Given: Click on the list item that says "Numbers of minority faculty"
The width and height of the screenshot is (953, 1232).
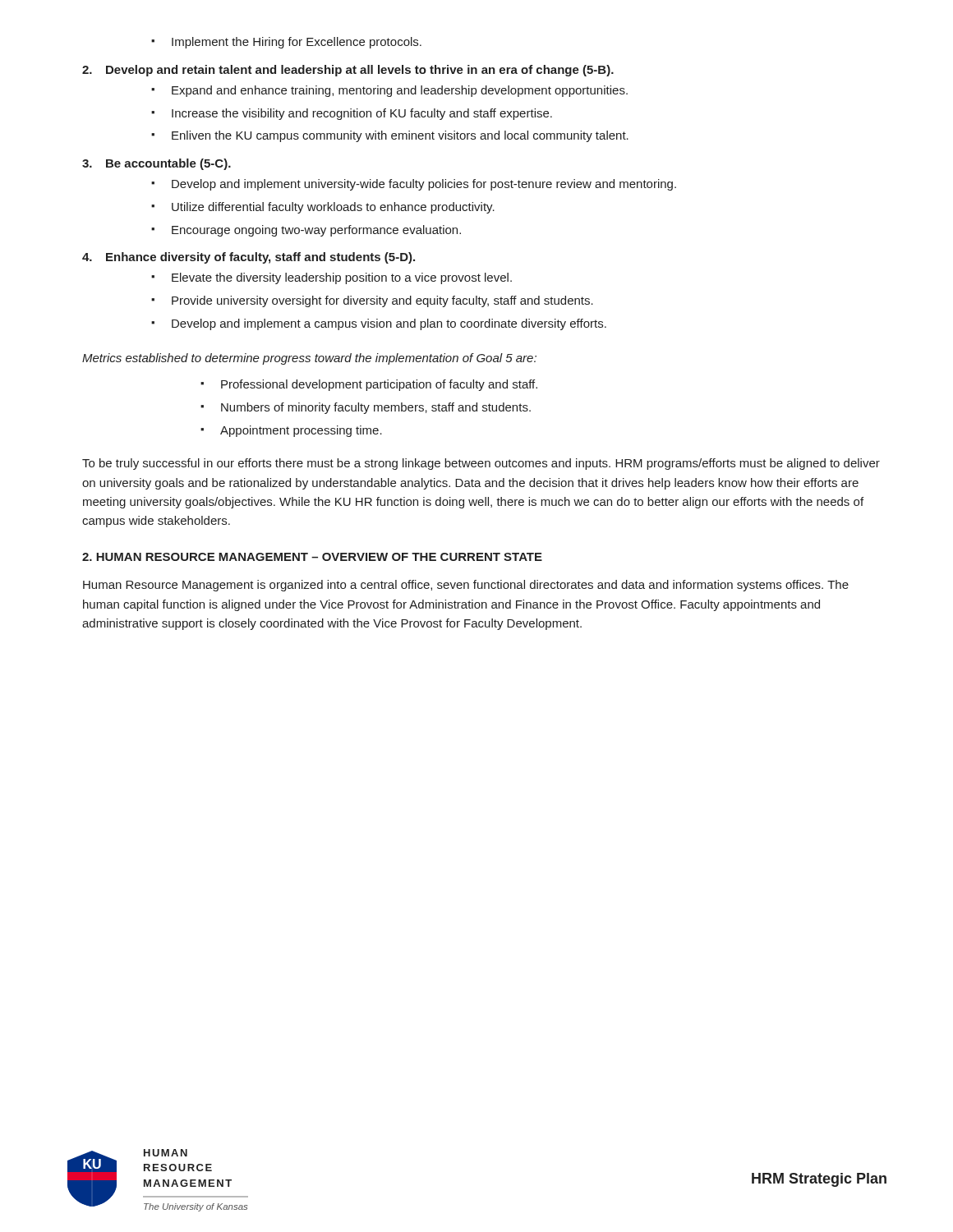Looking at the screenshot, I should tap(366, 408).
